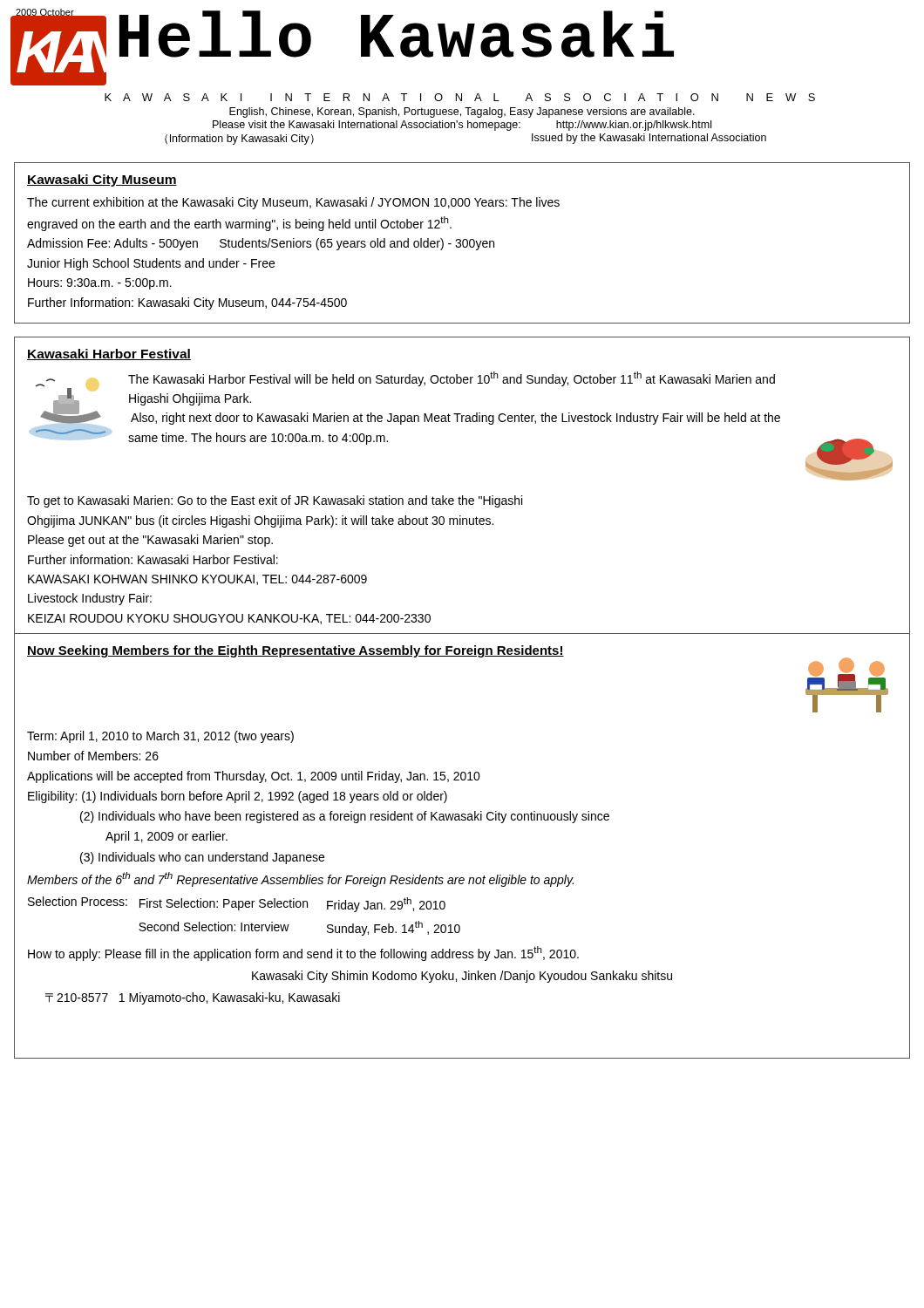Point to the text starting "Now Seeking Members for"
This screenshot has width=924, height=1308.
(462, 825)
